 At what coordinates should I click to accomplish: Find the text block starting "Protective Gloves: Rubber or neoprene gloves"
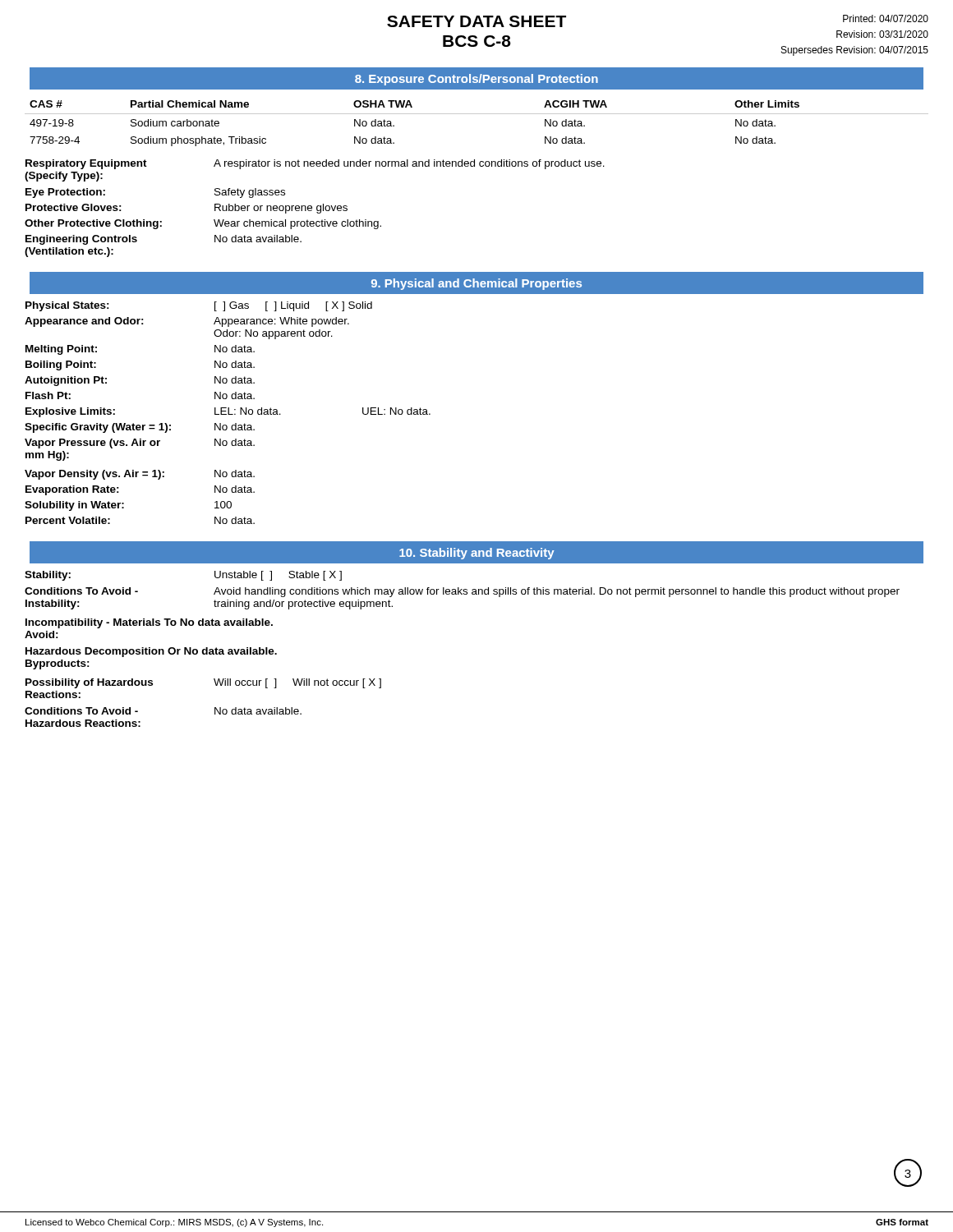[x=65, y=208]
